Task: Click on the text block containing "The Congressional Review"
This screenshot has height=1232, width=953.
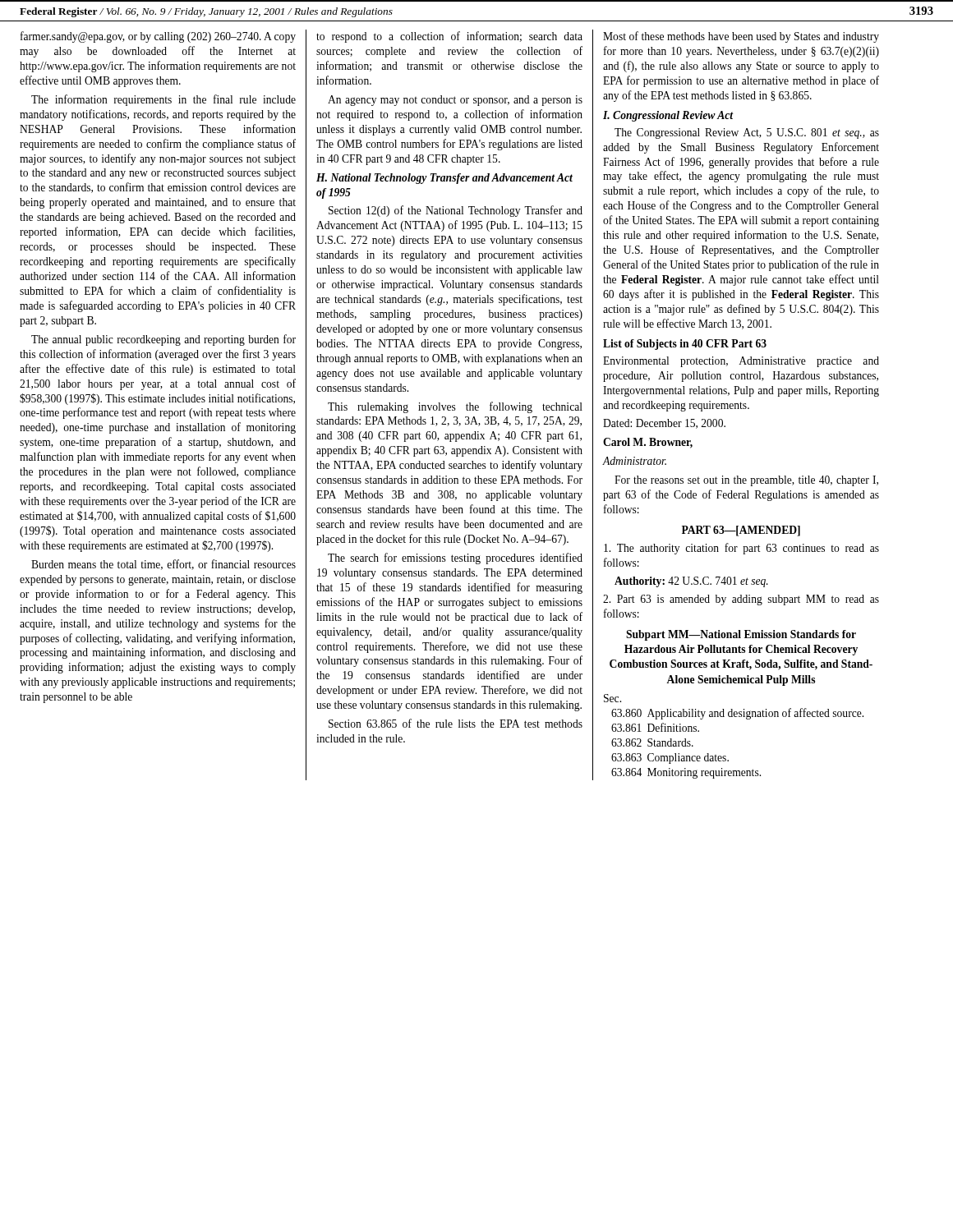Action: click(x=741, y=229)
